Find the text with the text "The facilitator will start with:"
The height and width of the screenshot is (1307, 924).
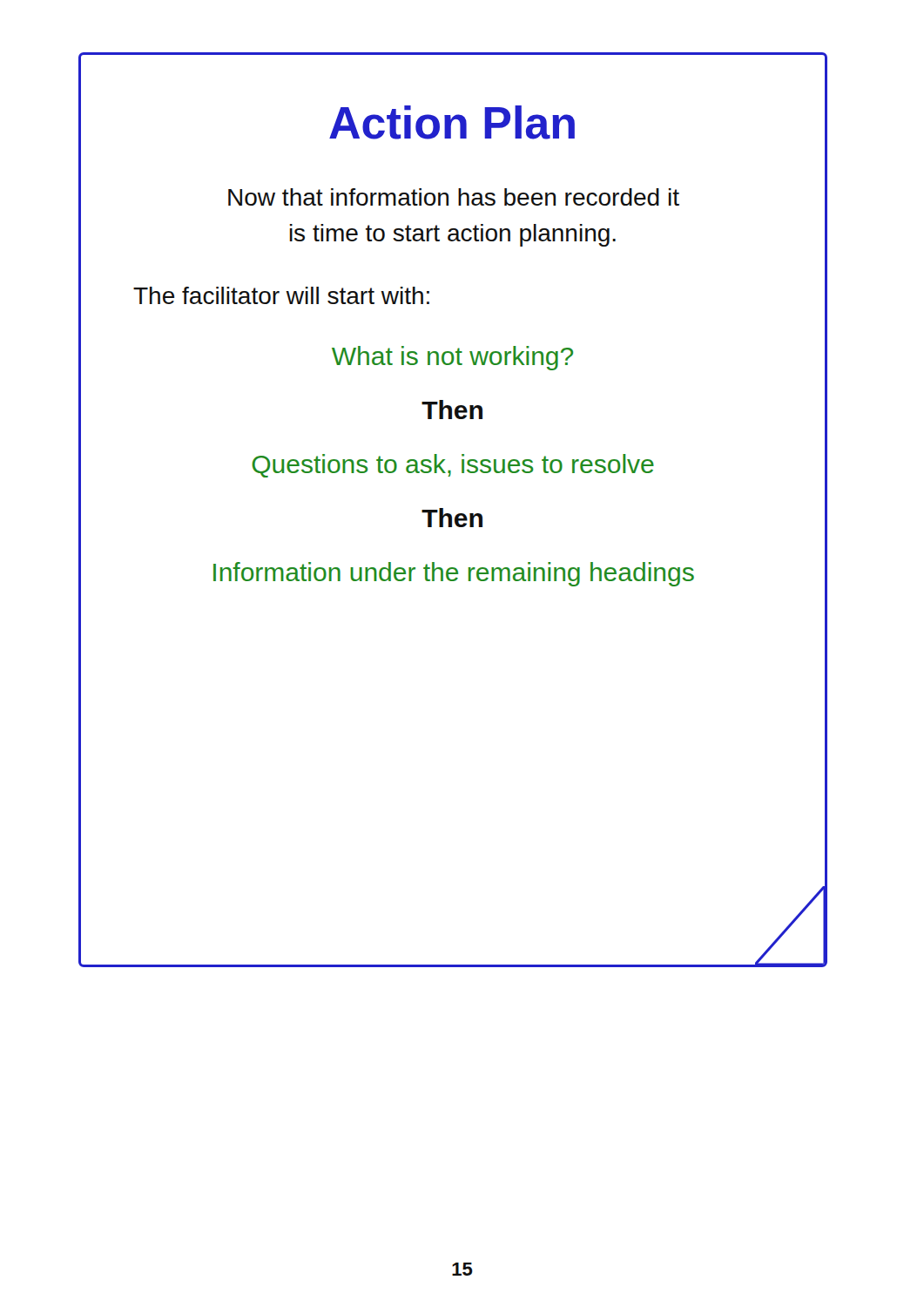coord(282,296)
